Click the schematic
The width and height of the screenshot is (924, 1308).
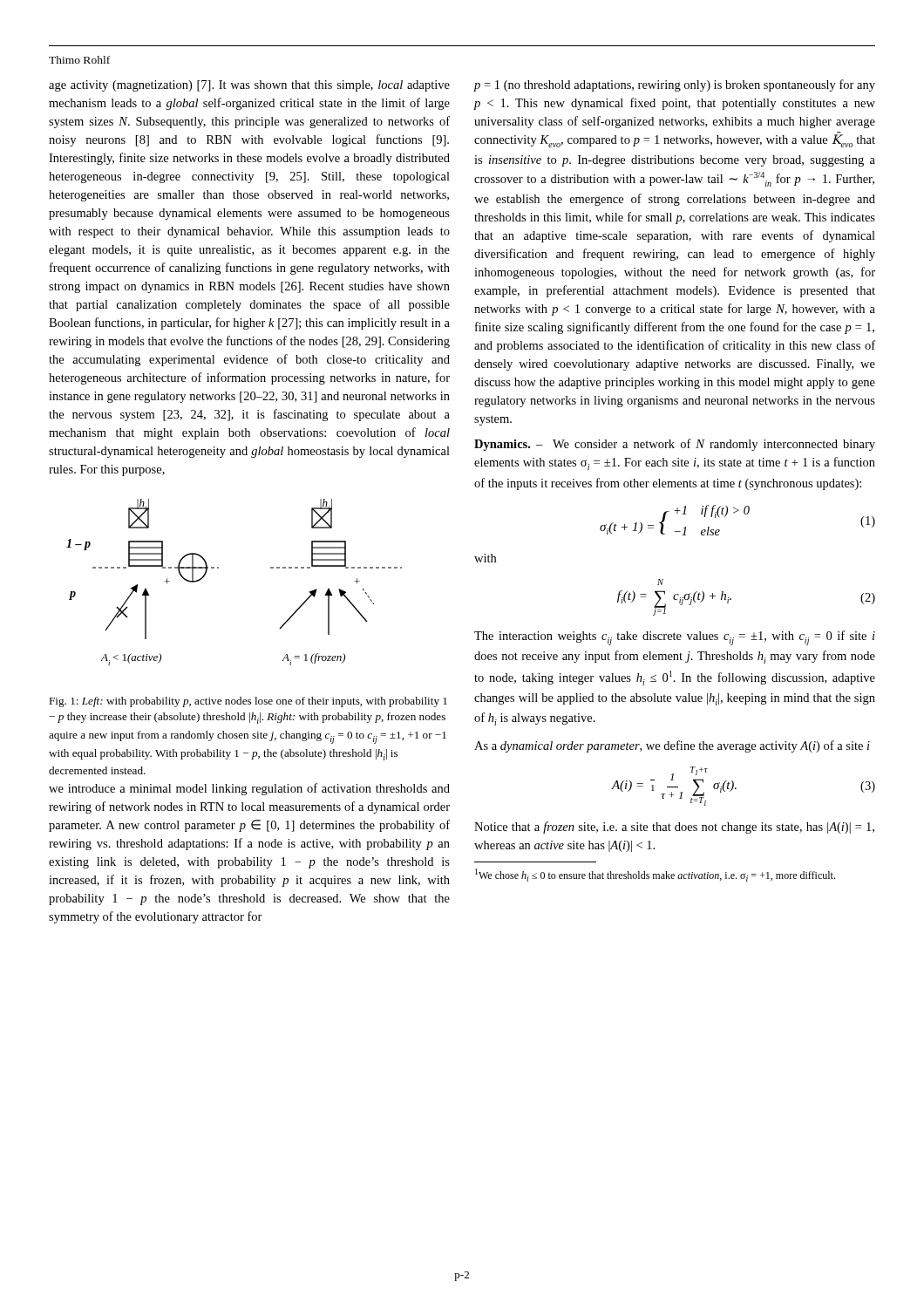249,589
